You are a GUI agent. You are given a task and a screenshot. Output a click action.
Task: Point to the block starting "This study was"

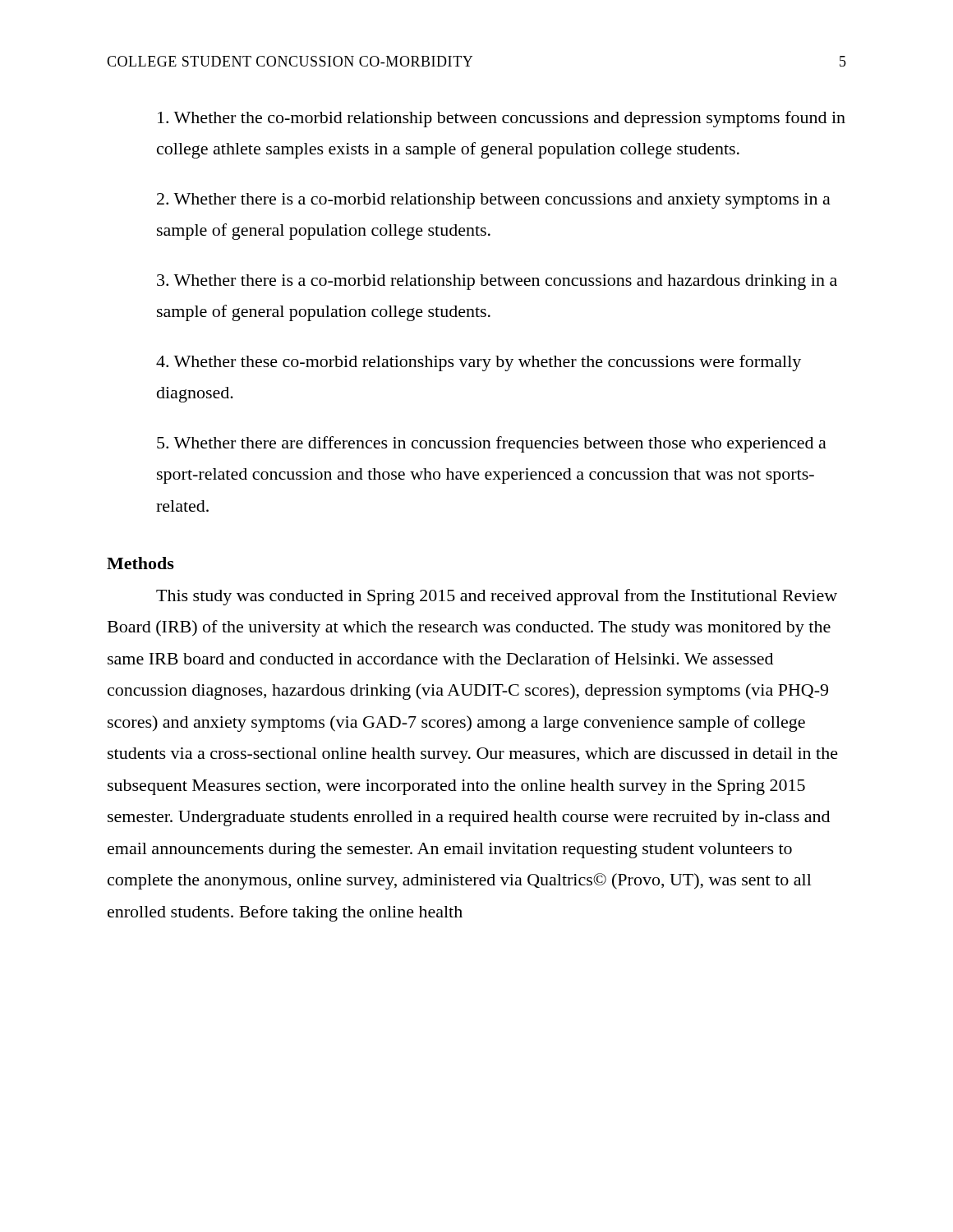coord(476,753)
